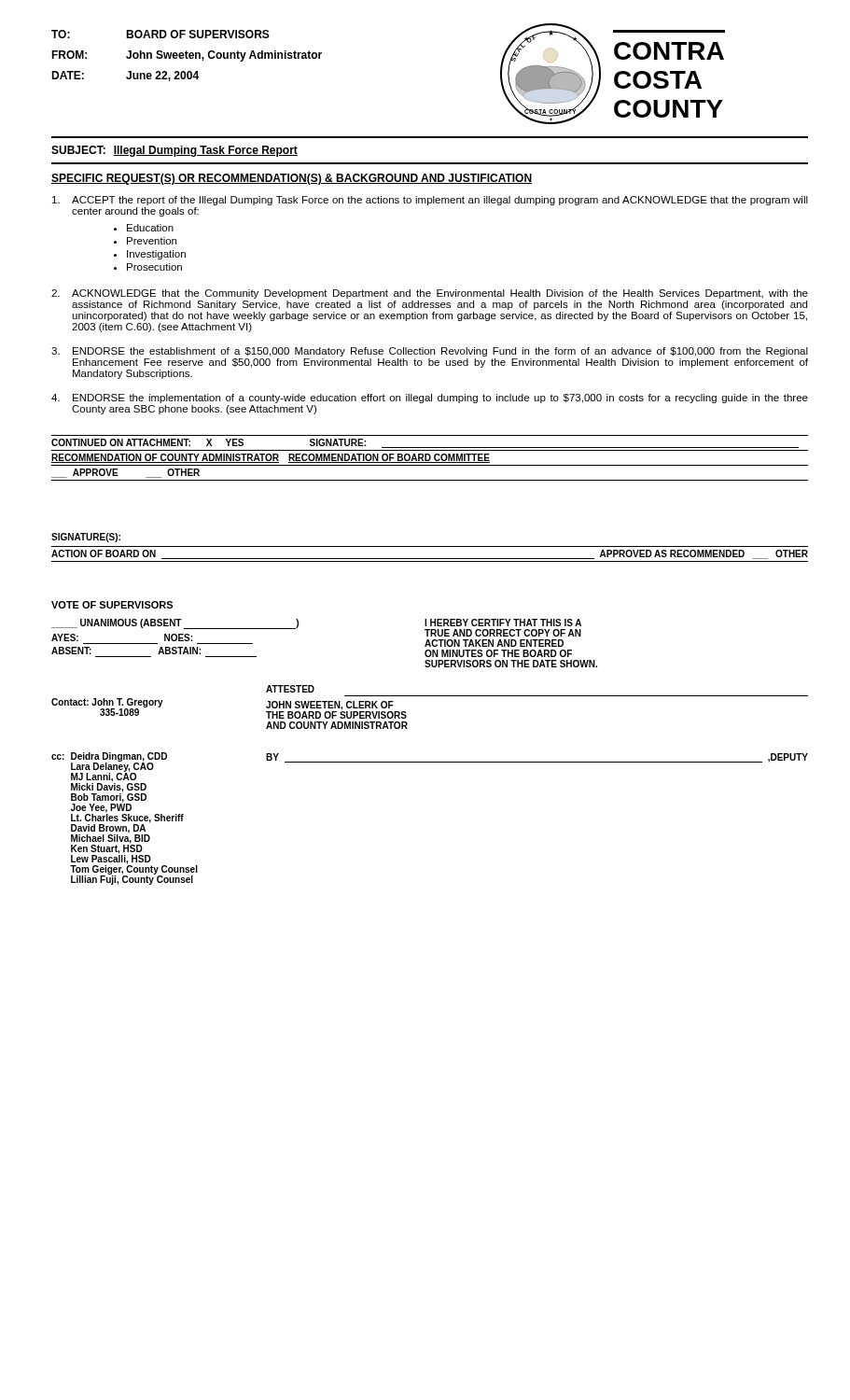This screenshot has width=850, height=1400.
Task: Point to the block beginning "Deidra Dingman, CDD Lara Delaney, CAO"
Action: point(134,818)
